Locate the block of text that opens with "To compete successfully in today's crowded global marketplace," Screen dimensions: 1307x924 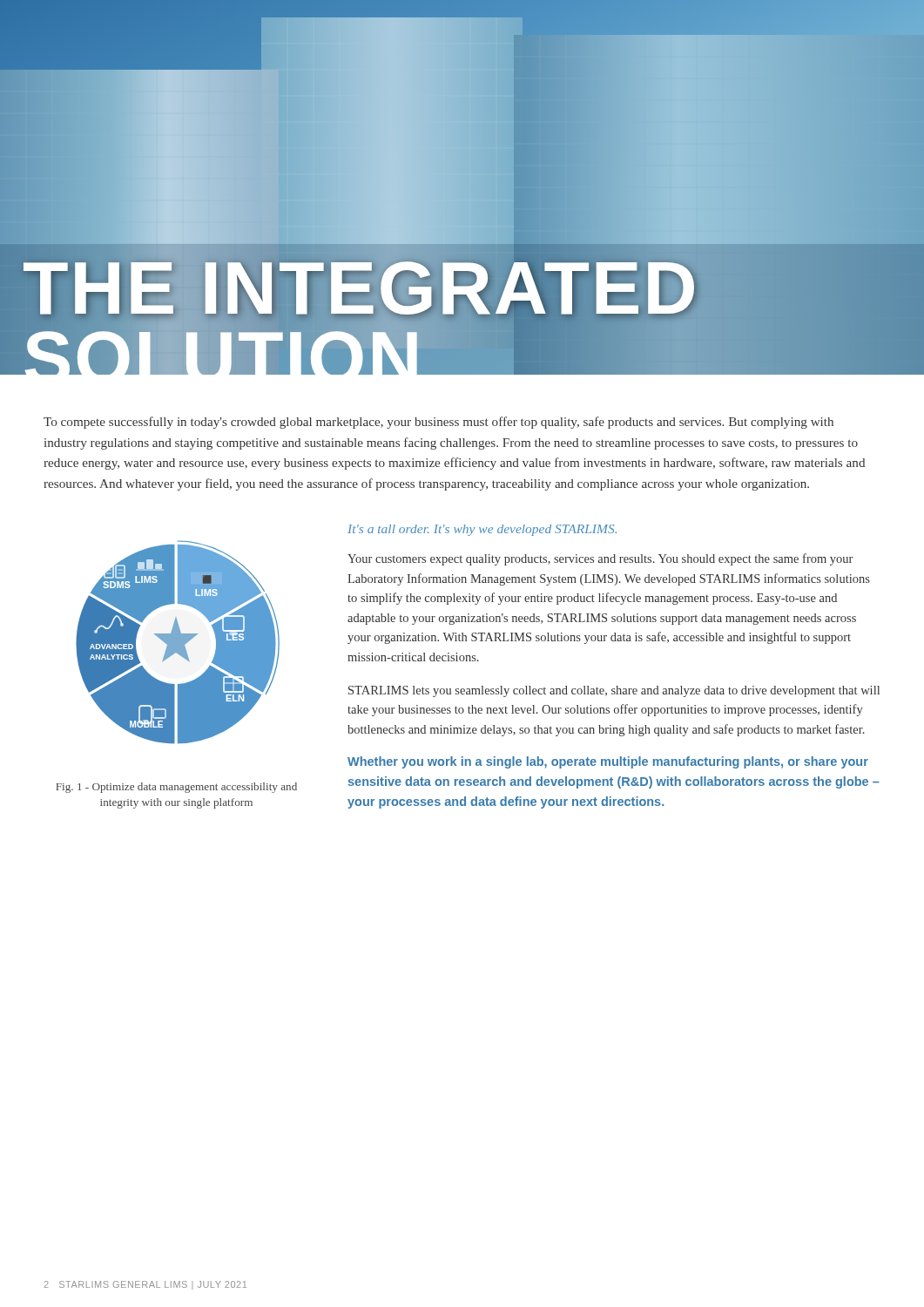(x=454, y=452)
